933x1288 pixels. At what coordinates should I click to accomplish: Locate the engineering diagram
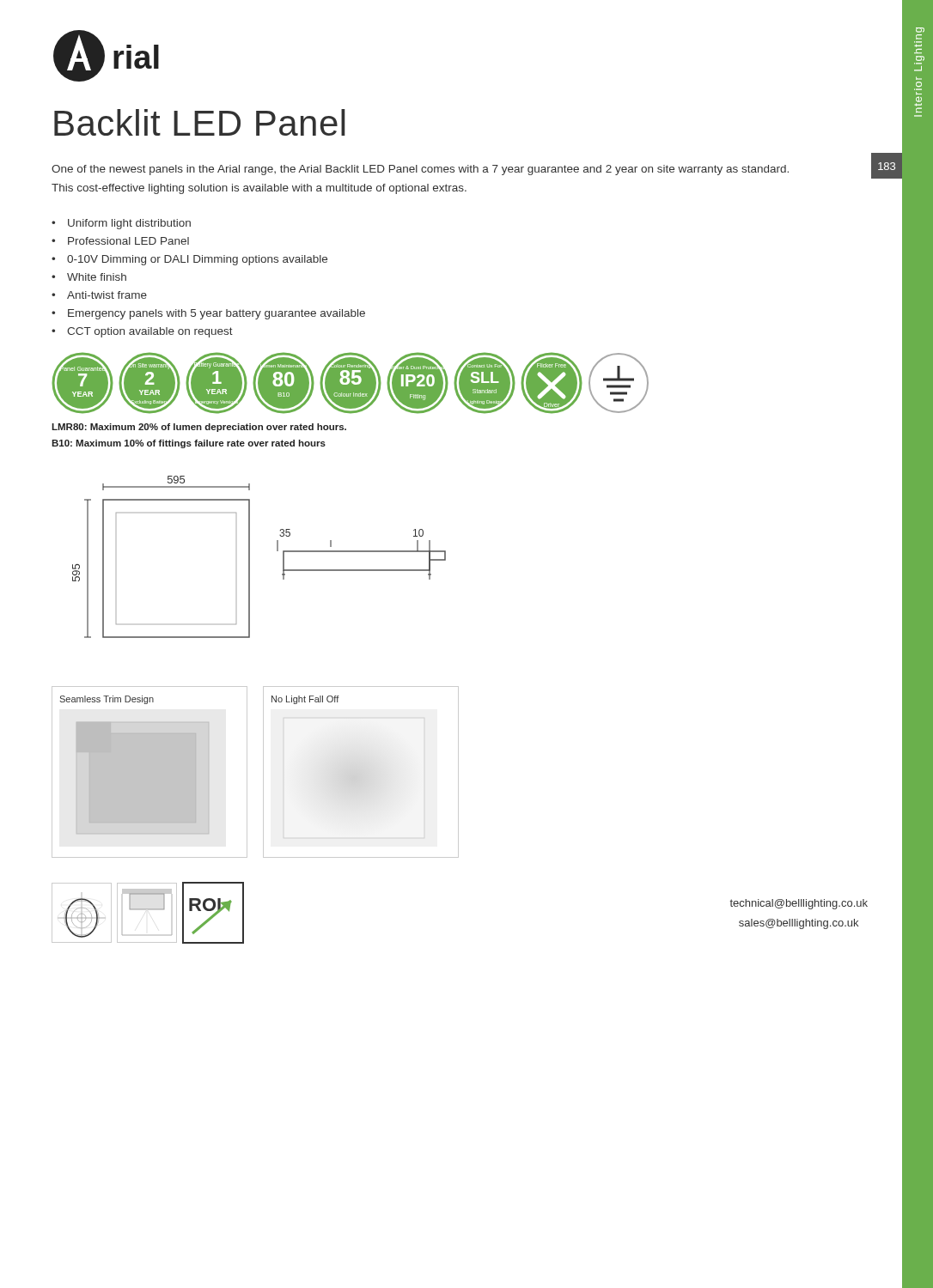[x=460, y=566]
